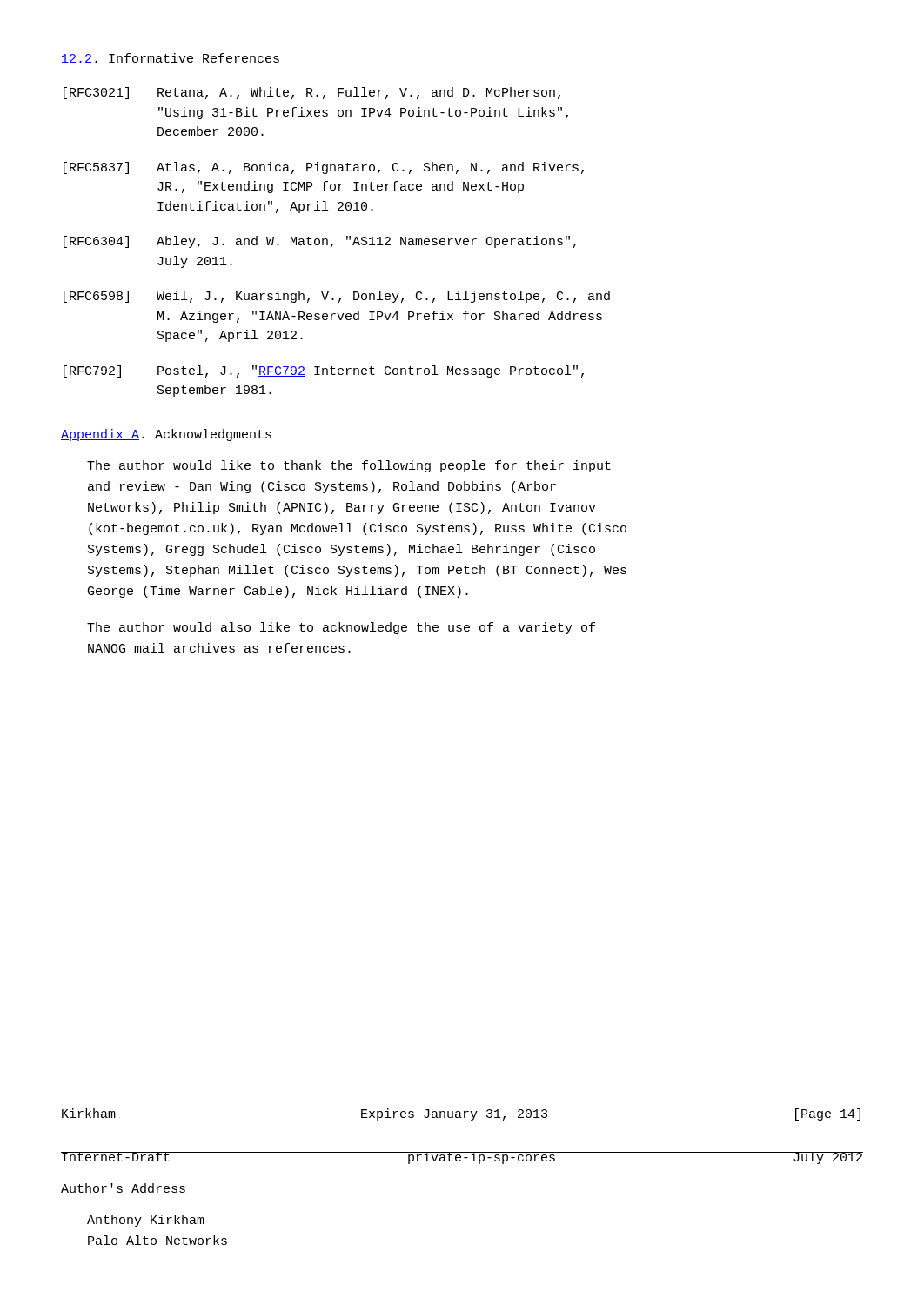Find "12.2. Informative References" on this page
The height and width of the screenshot is (1305, 924).
point(171,60)
